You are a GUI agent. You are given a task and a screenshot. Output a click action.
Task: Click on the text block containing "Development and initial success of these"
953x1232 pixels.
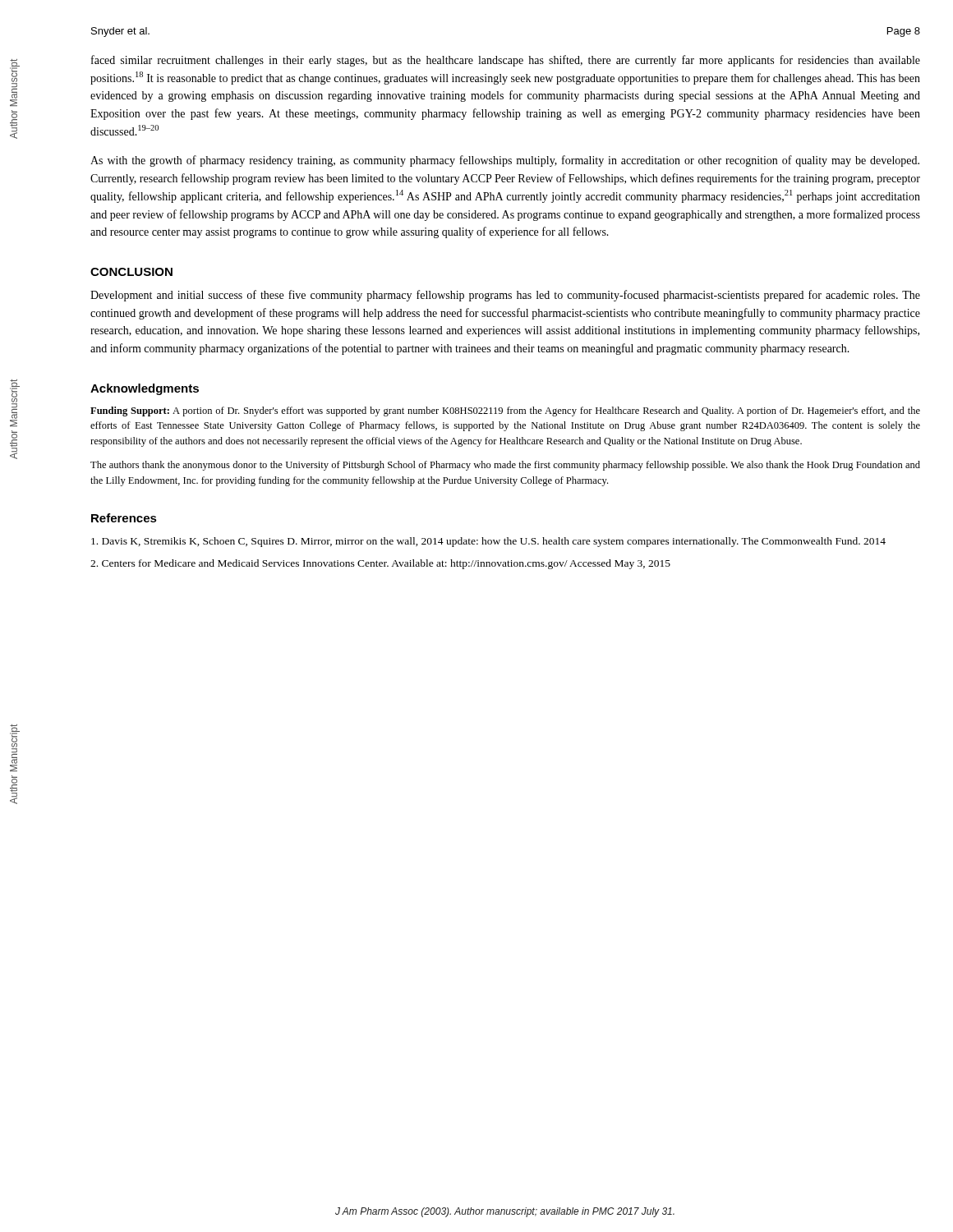[x=505, y=322]
